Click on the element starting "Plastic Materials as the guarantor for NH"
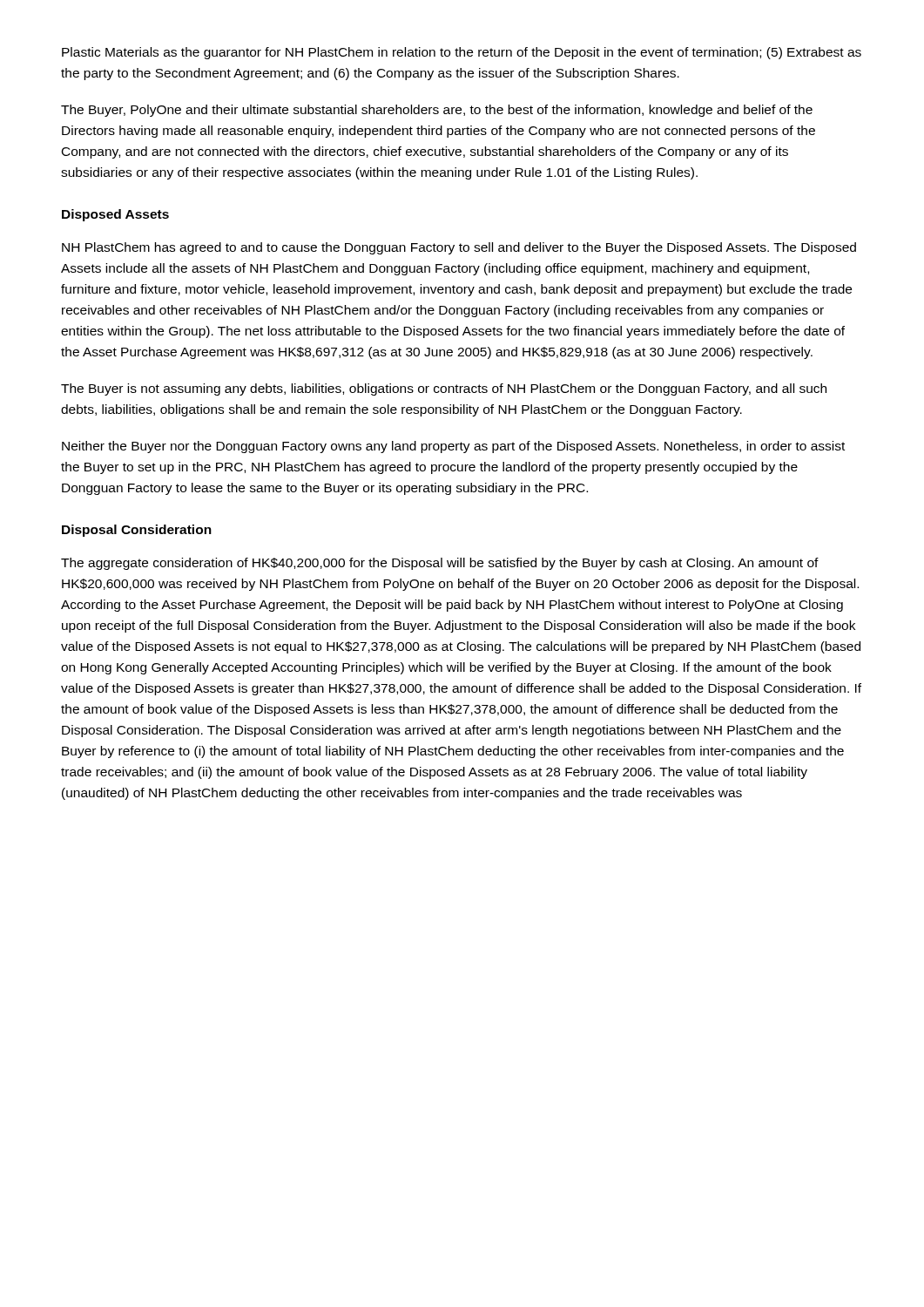The image size is (924, 1307). tap(461, 62)
